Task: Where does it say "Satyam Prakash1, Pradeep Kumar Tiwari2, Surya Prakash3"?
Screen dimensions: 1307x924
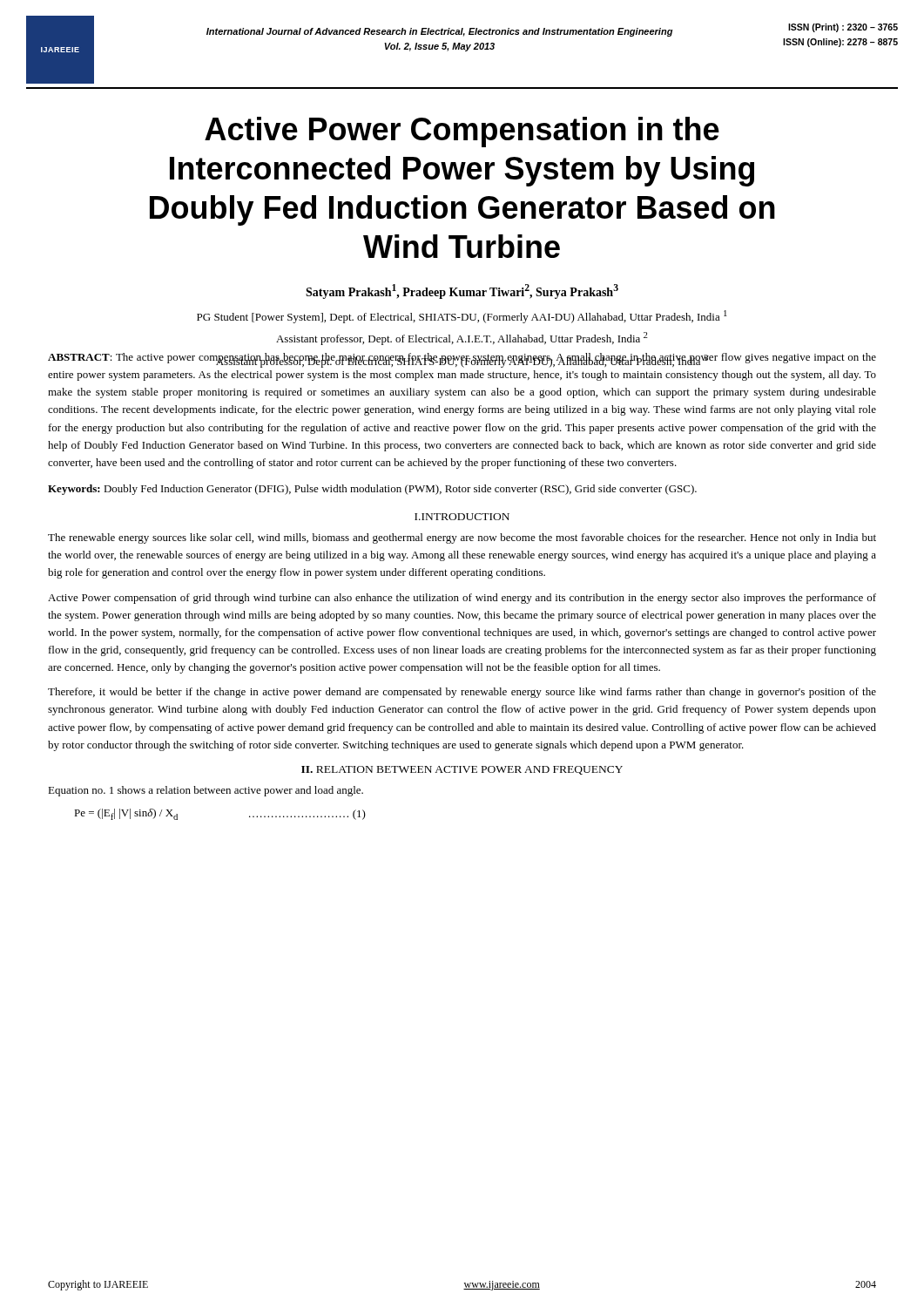Action: 462,290
